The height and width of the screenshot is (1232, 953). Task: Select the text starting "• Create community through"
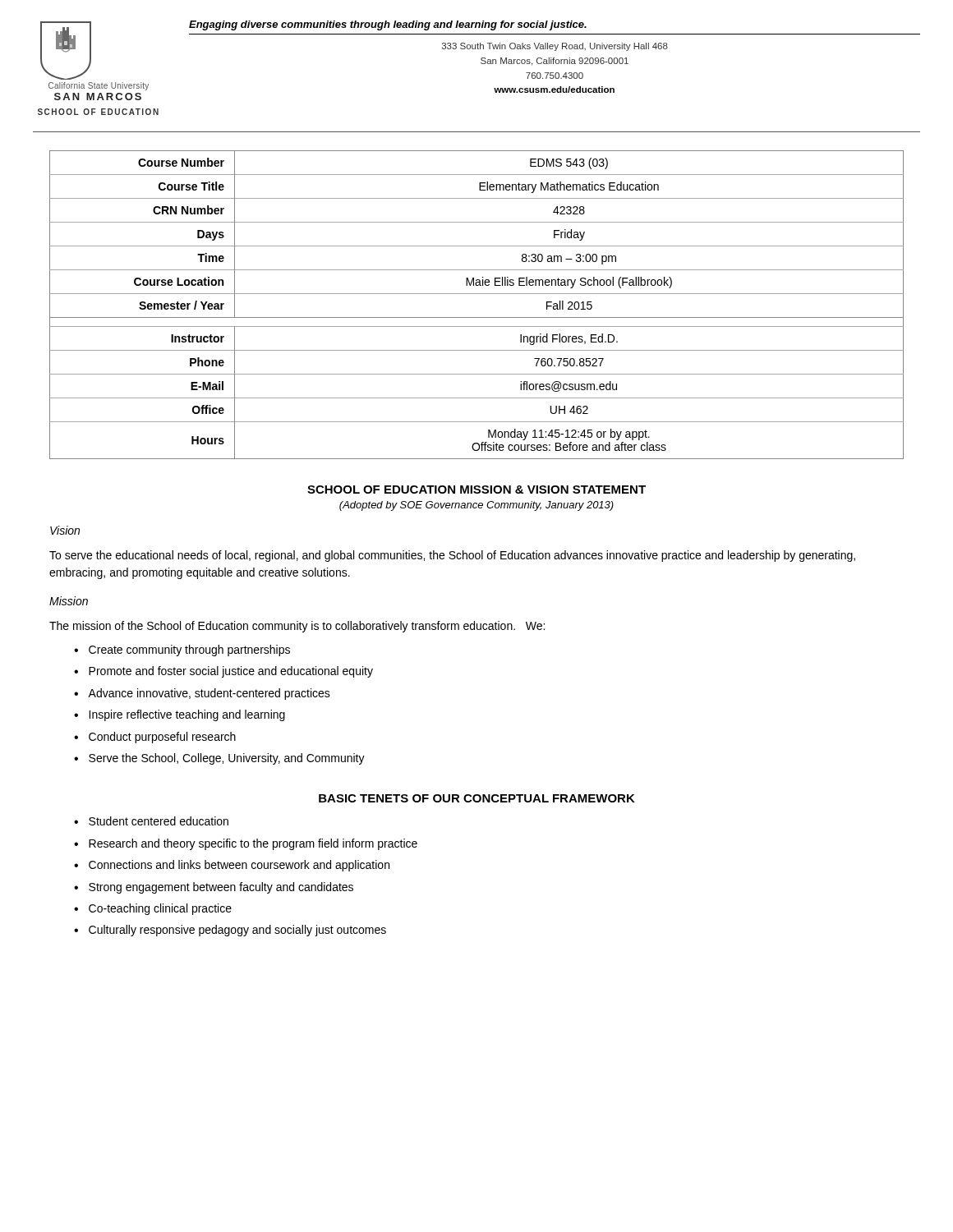point(182,650)
